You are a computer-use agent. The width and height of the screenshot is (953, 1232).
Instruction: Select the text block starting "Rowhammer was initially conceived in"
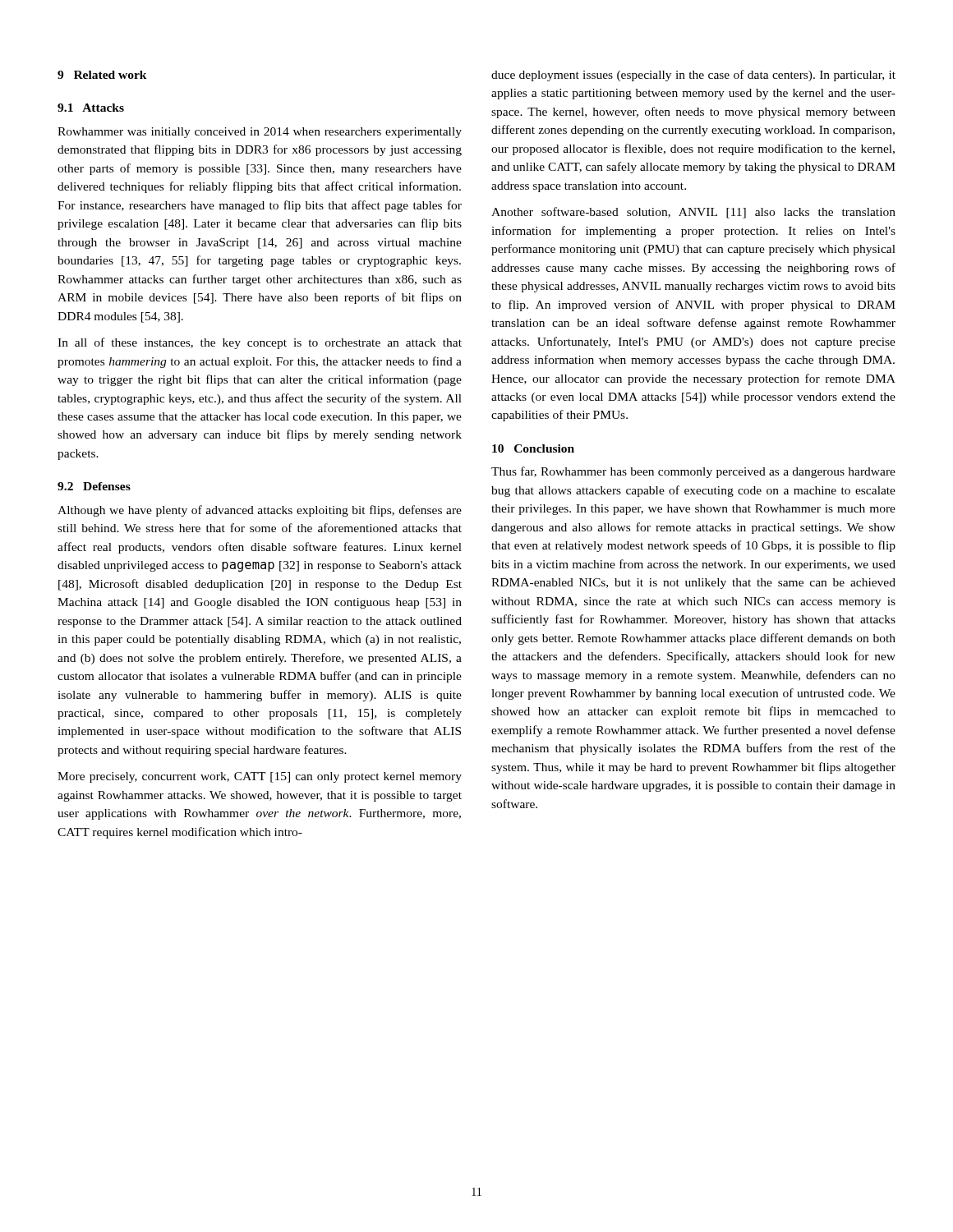point(260,293)
